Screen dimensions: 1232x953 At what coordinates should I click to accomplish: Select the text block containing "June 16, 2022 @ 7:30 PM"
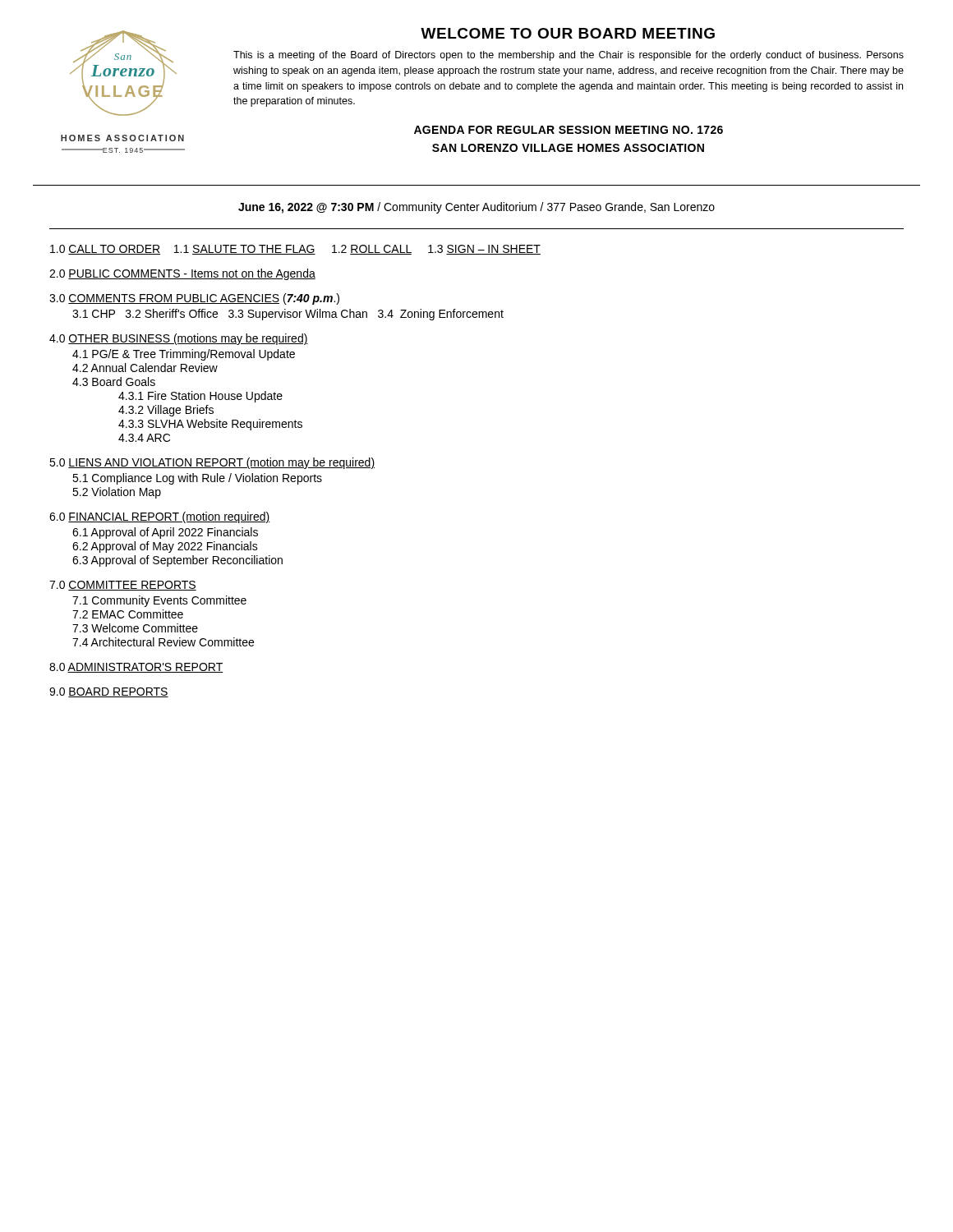[476, 207]
